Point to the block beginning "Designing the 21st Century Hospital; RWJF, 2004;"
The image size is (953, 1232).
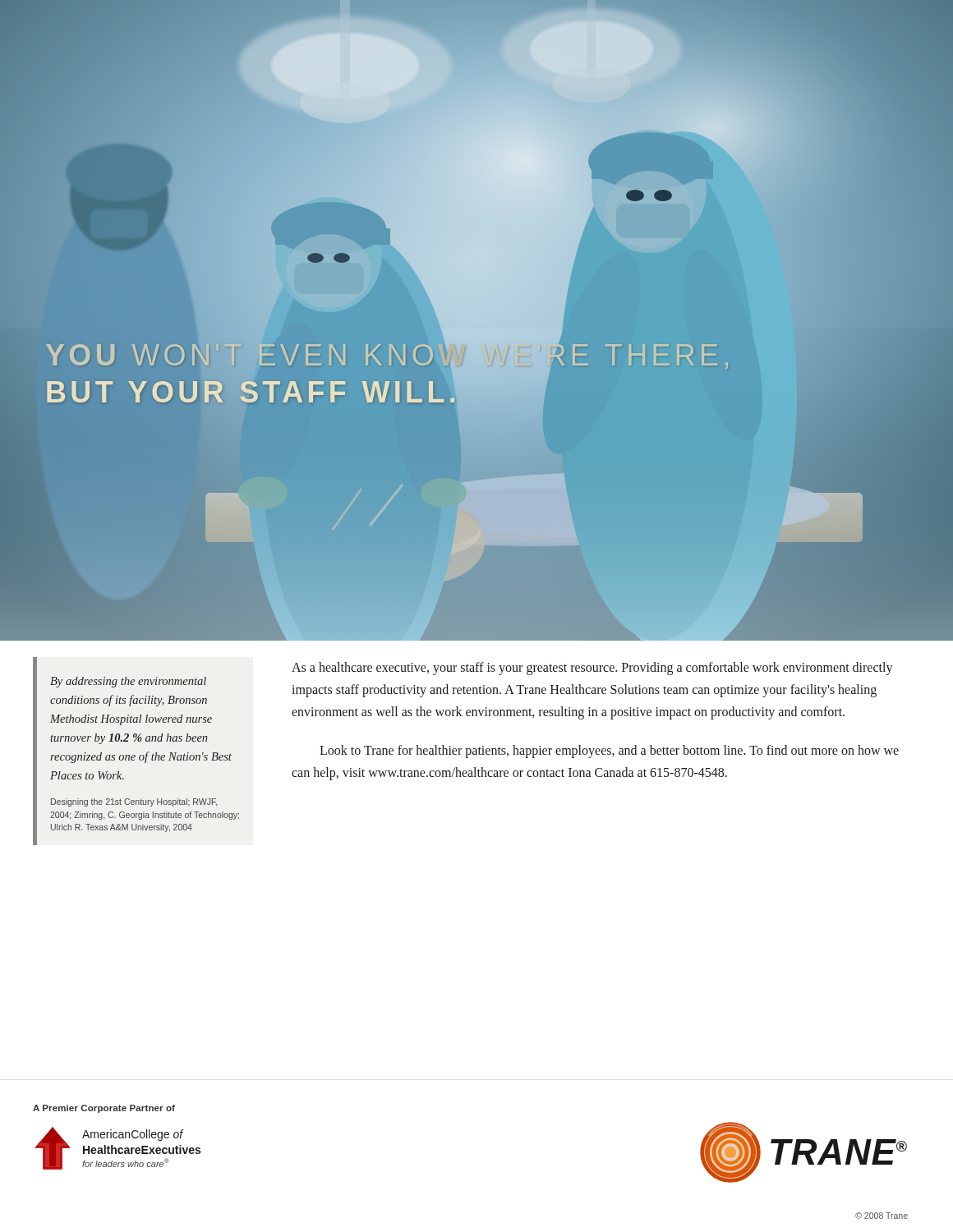click(x=145, y=814)
